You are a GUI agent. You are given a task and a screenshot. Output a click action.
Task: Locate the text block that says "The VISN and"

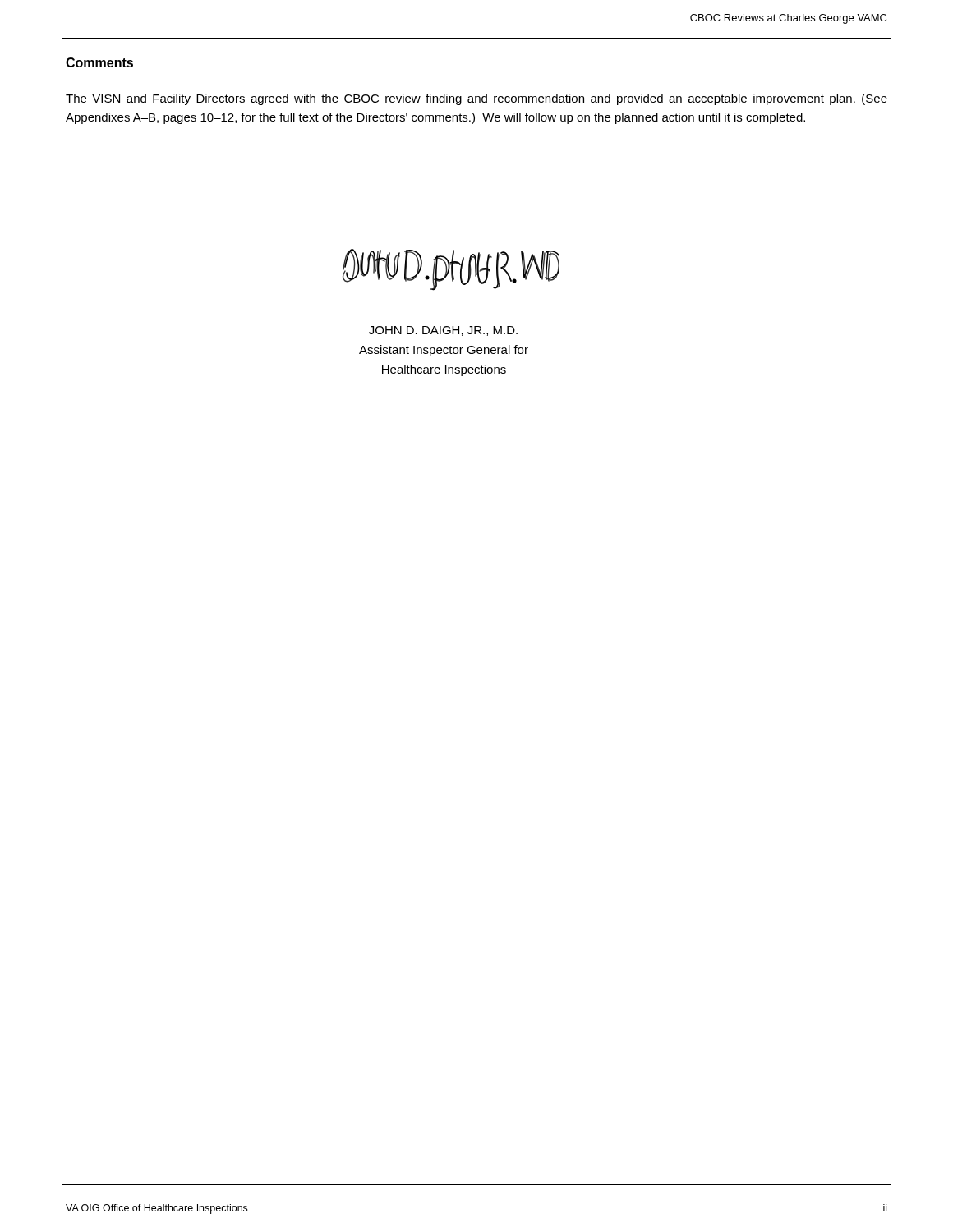click(476, 108)
